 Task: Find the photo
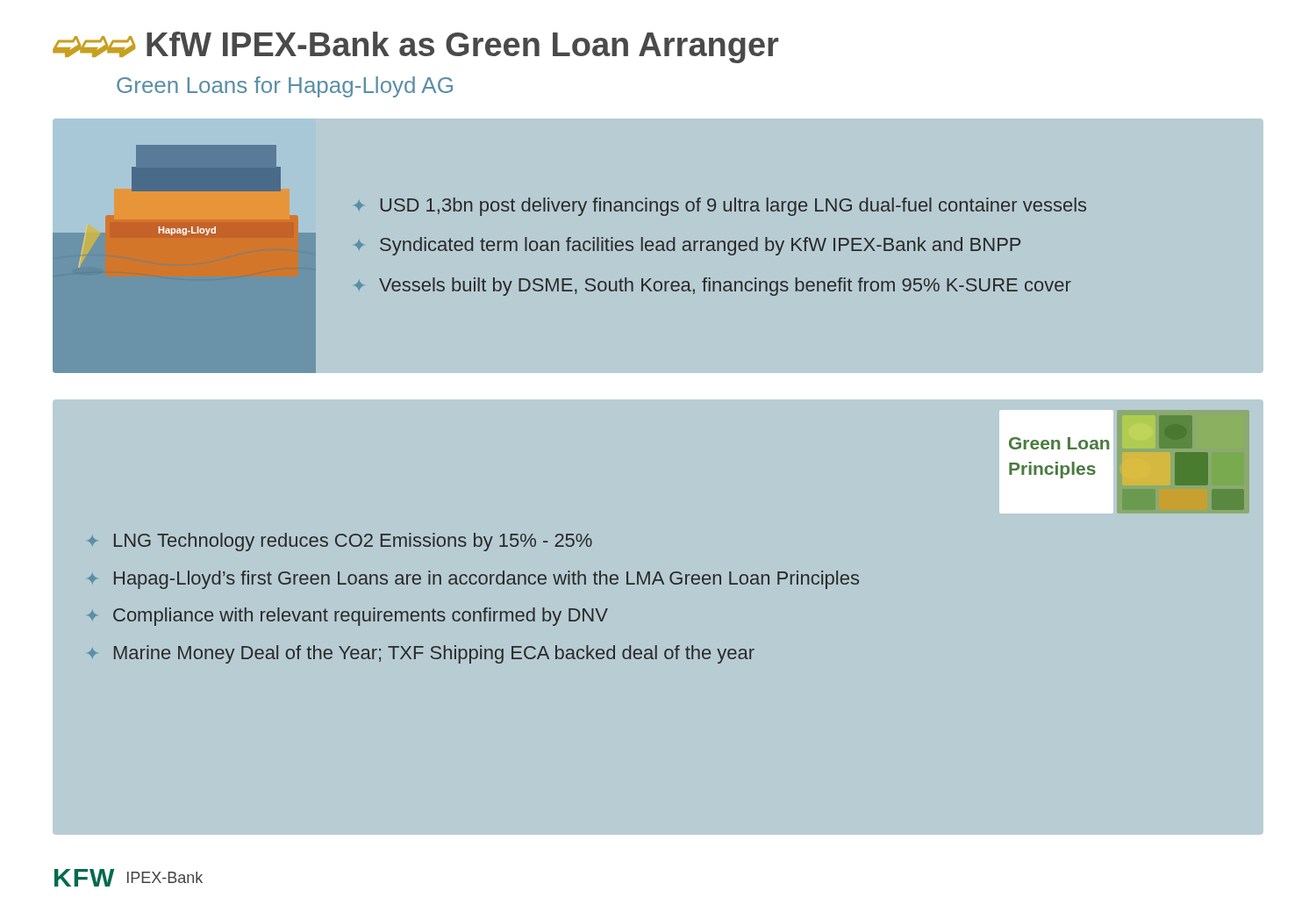(x=184, y=246)
